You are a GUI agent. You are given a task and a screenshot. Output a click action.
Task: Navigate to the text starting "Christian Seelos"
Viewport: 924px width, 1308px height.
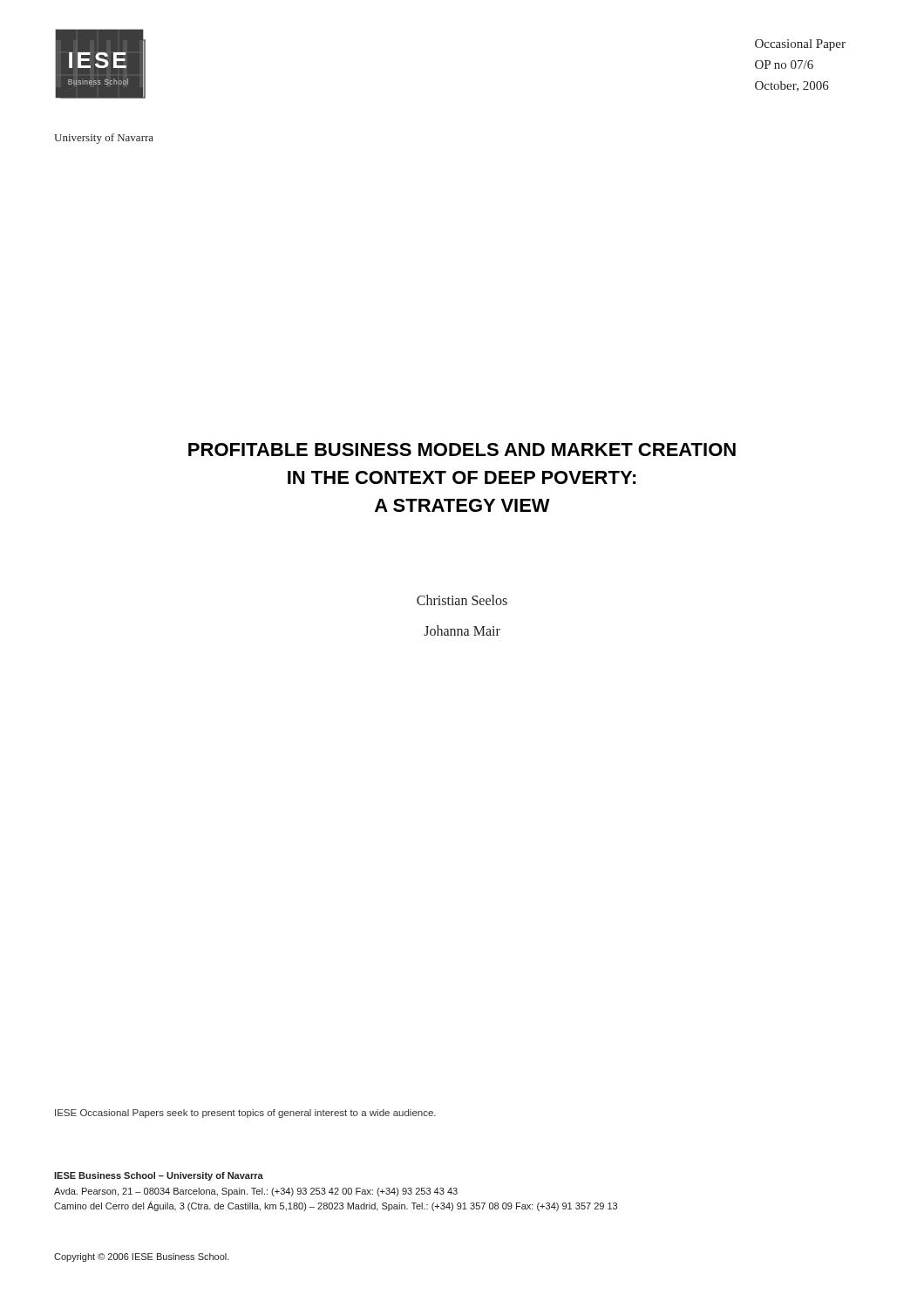[462, 600]
